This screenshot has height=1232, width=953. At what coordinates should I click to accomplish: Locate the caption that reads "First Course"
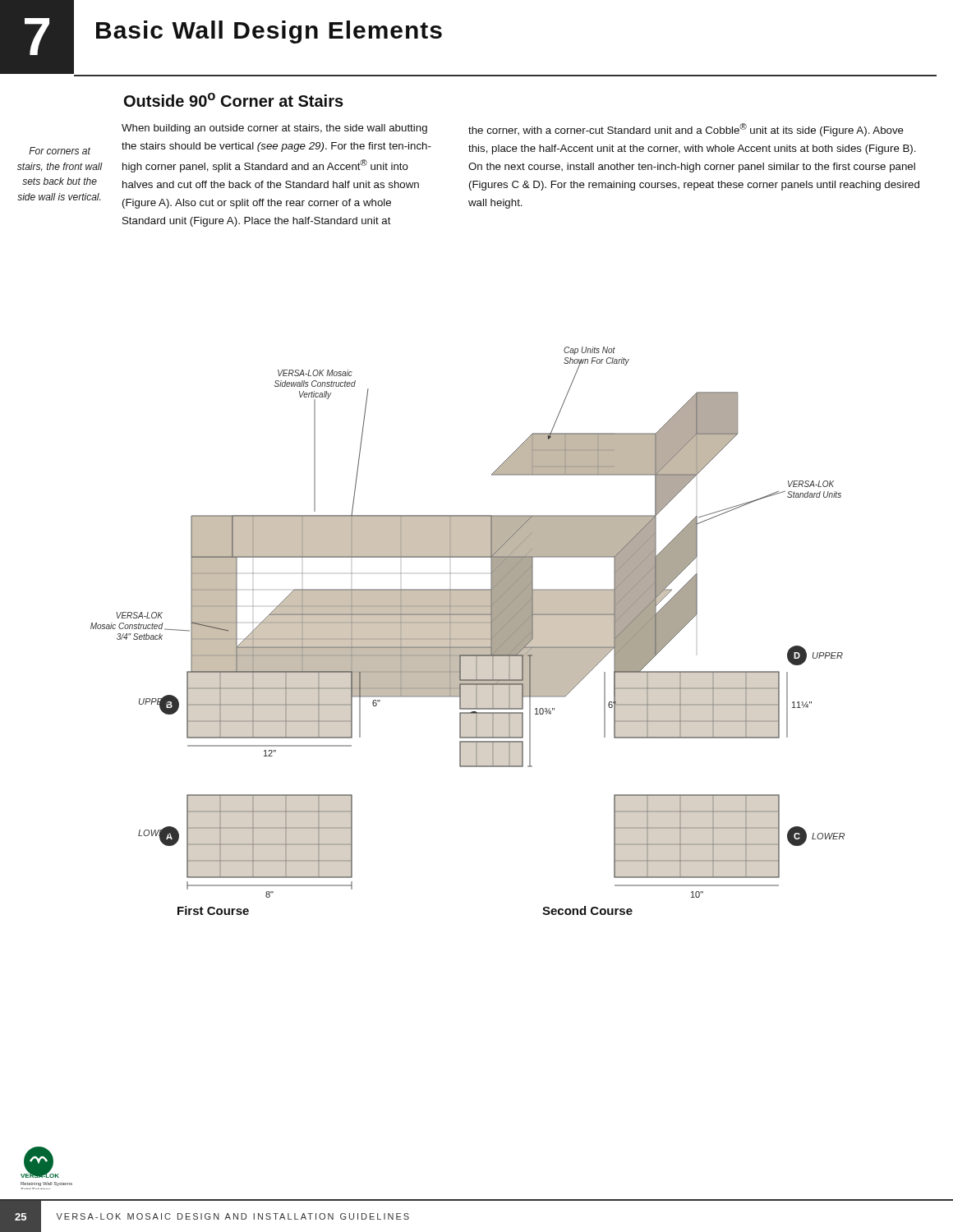(x=213, y=910)
